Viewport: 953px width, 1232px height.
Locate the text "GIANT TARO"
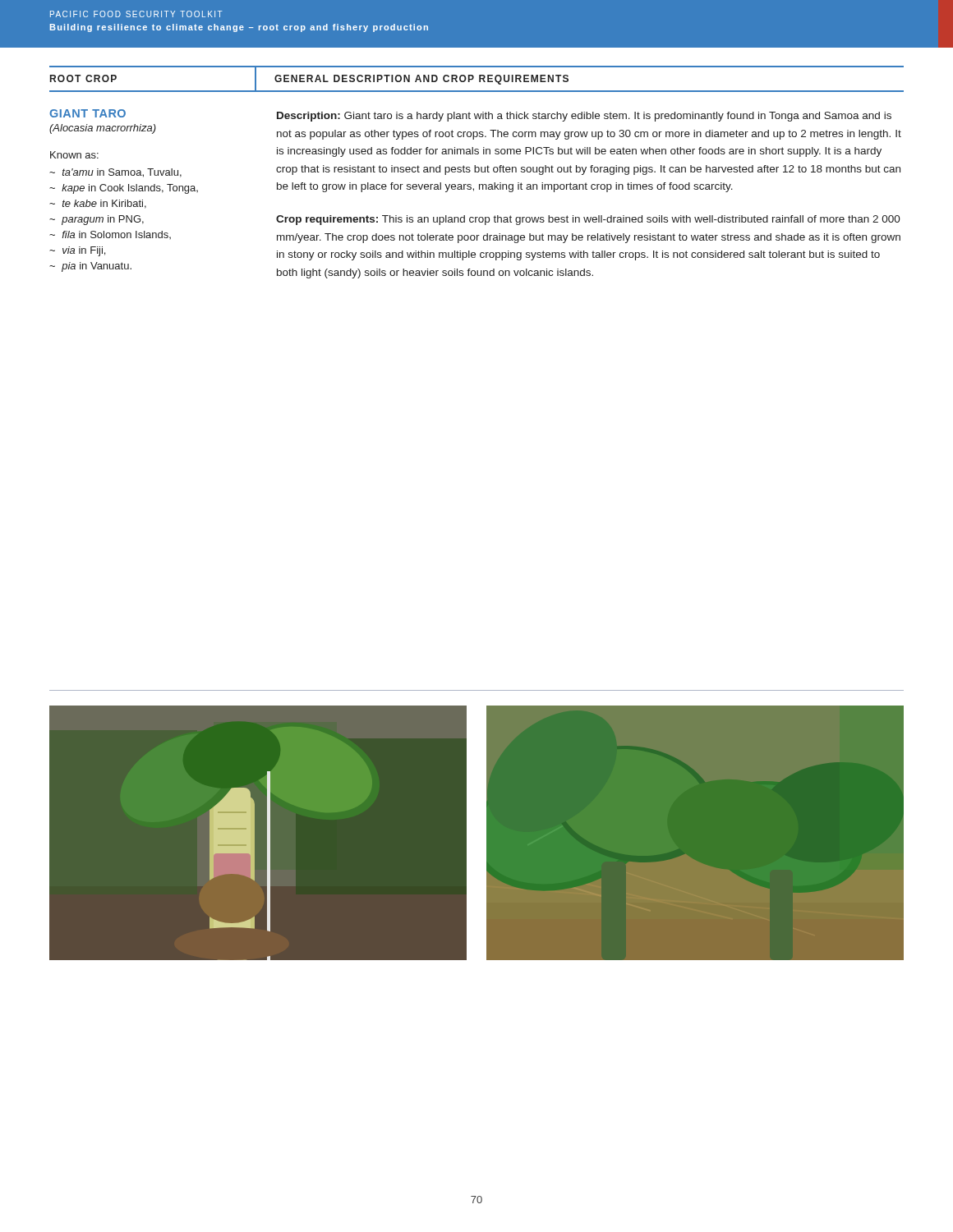click(88, 113)
